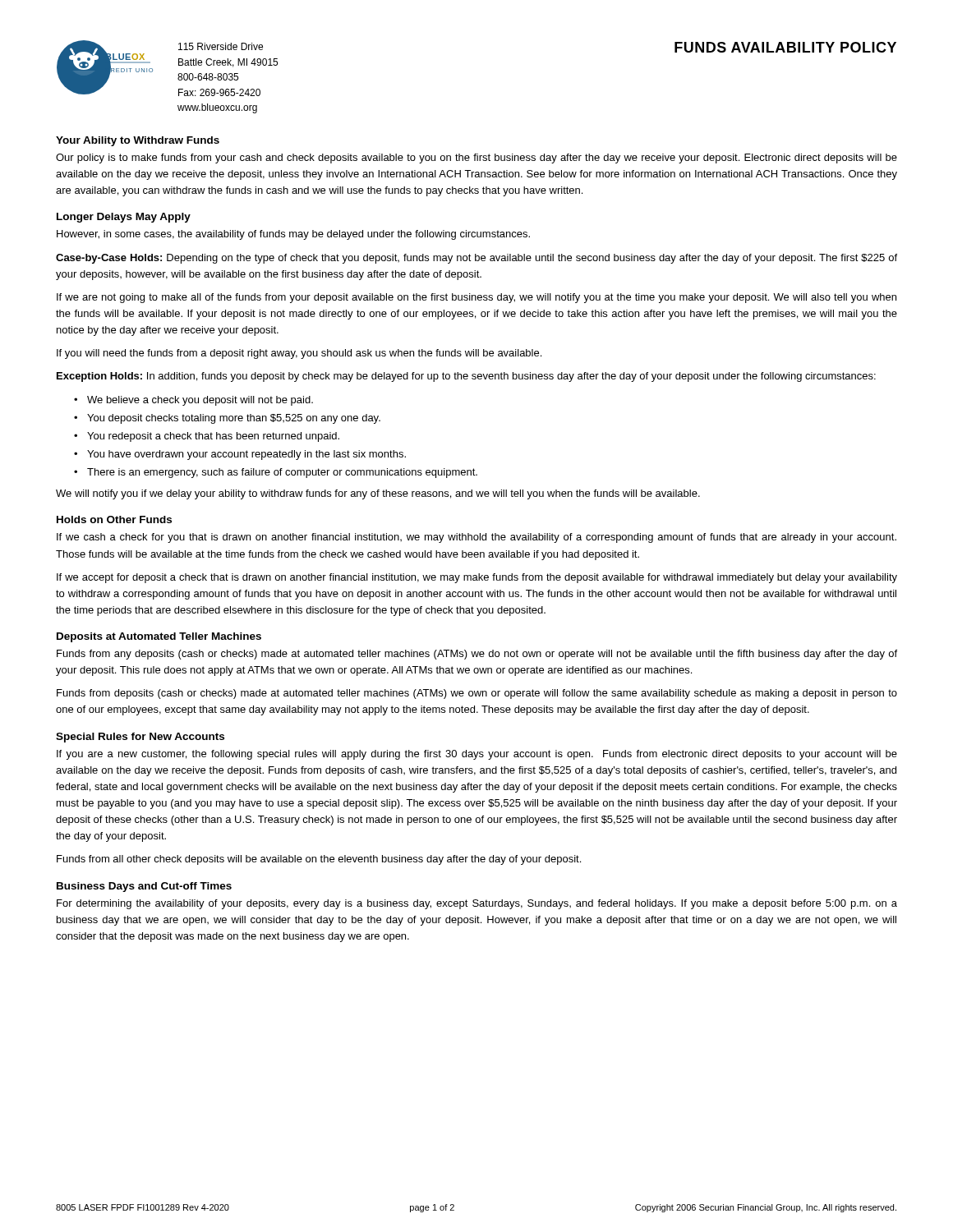Image resolution: width=953 pixels, height=1232 pixels.
Task: Find the section header that says "Deposits at Automated Teller Machines"
Action: click(159, 636)
